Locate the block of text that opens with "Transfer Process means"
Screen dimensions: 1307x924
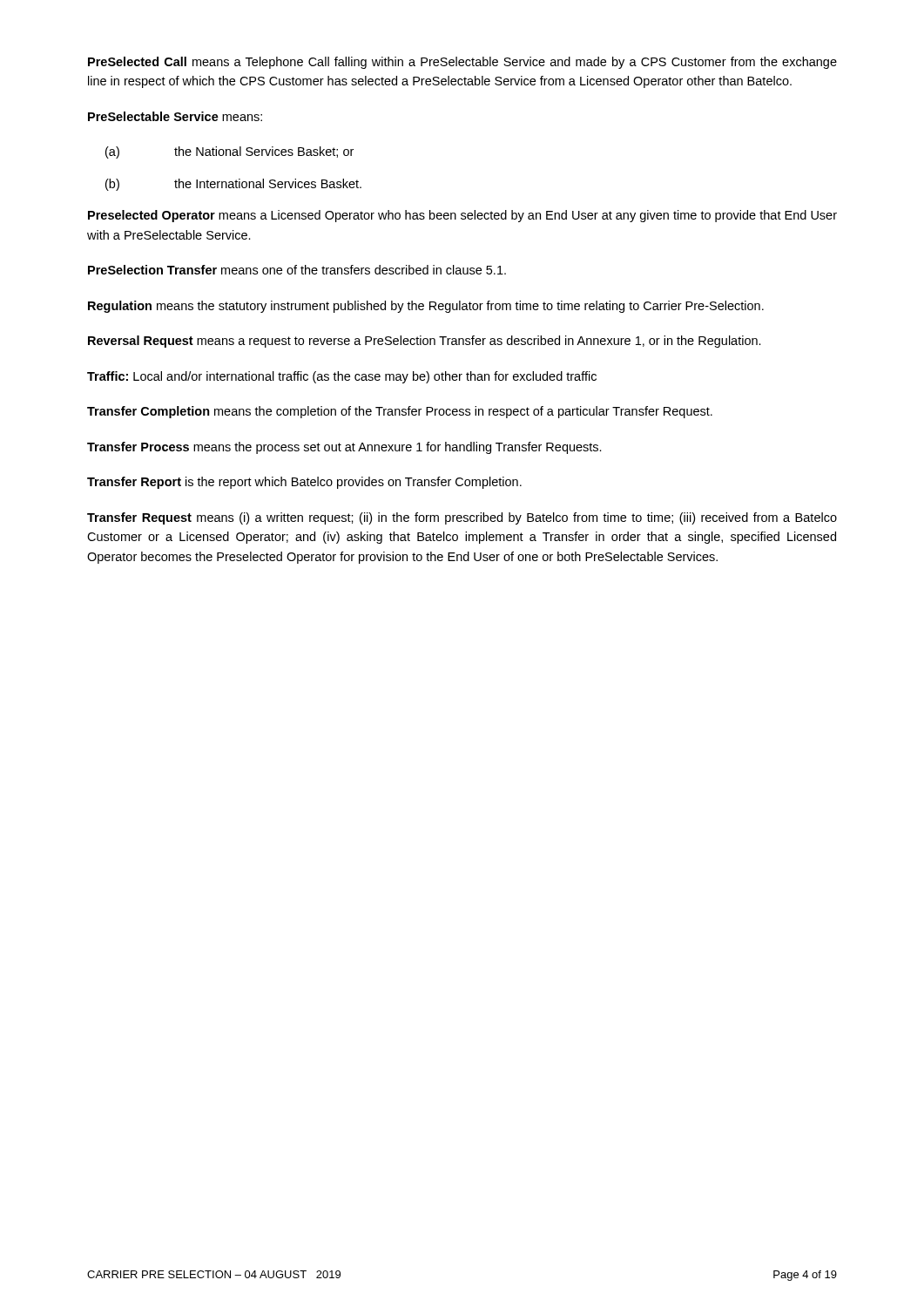345,447
